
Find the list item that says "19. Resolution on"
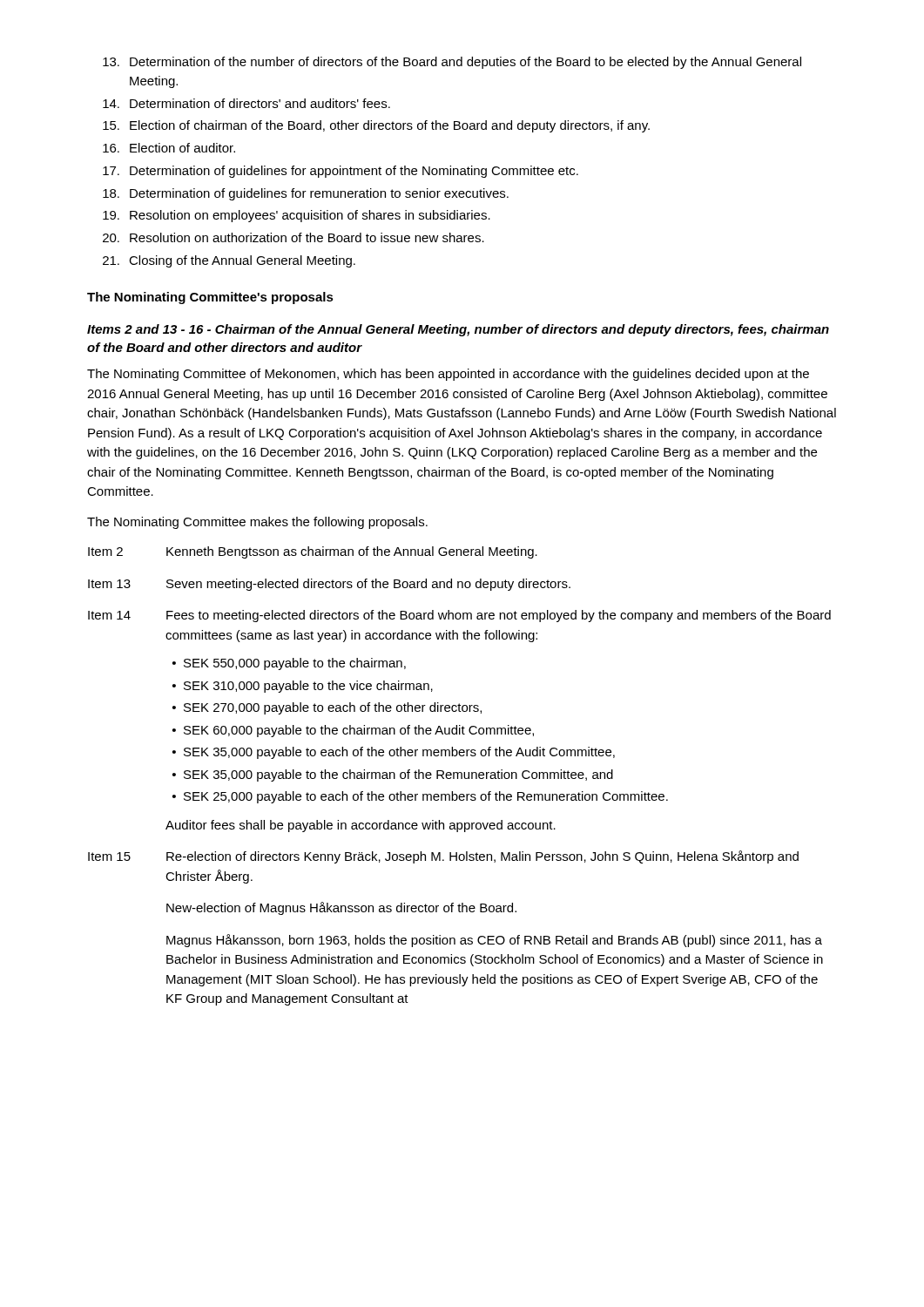click(x=462, y=215)
